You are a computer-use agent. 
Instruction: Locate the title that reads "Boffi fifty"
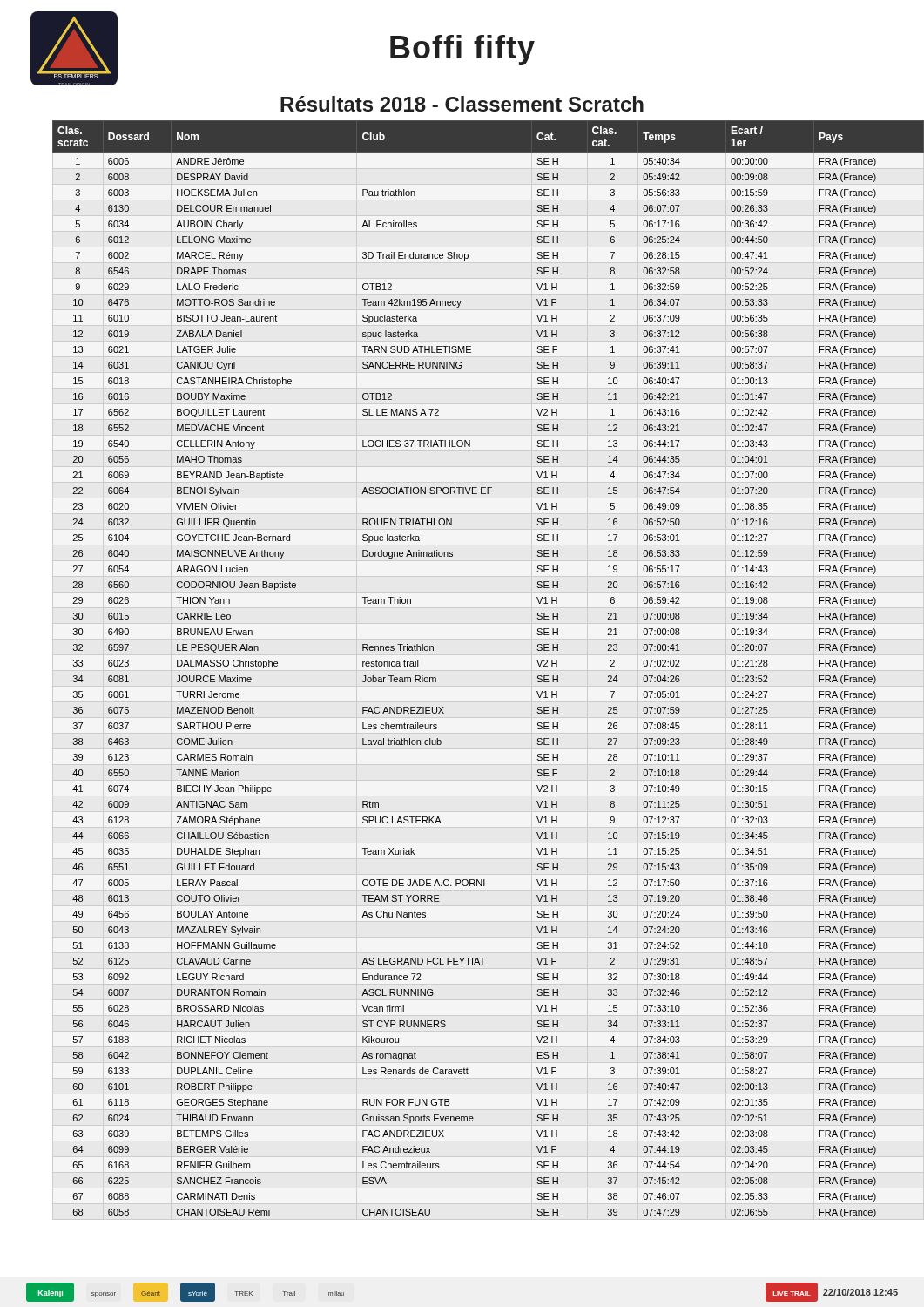click(x=462, y=48)
